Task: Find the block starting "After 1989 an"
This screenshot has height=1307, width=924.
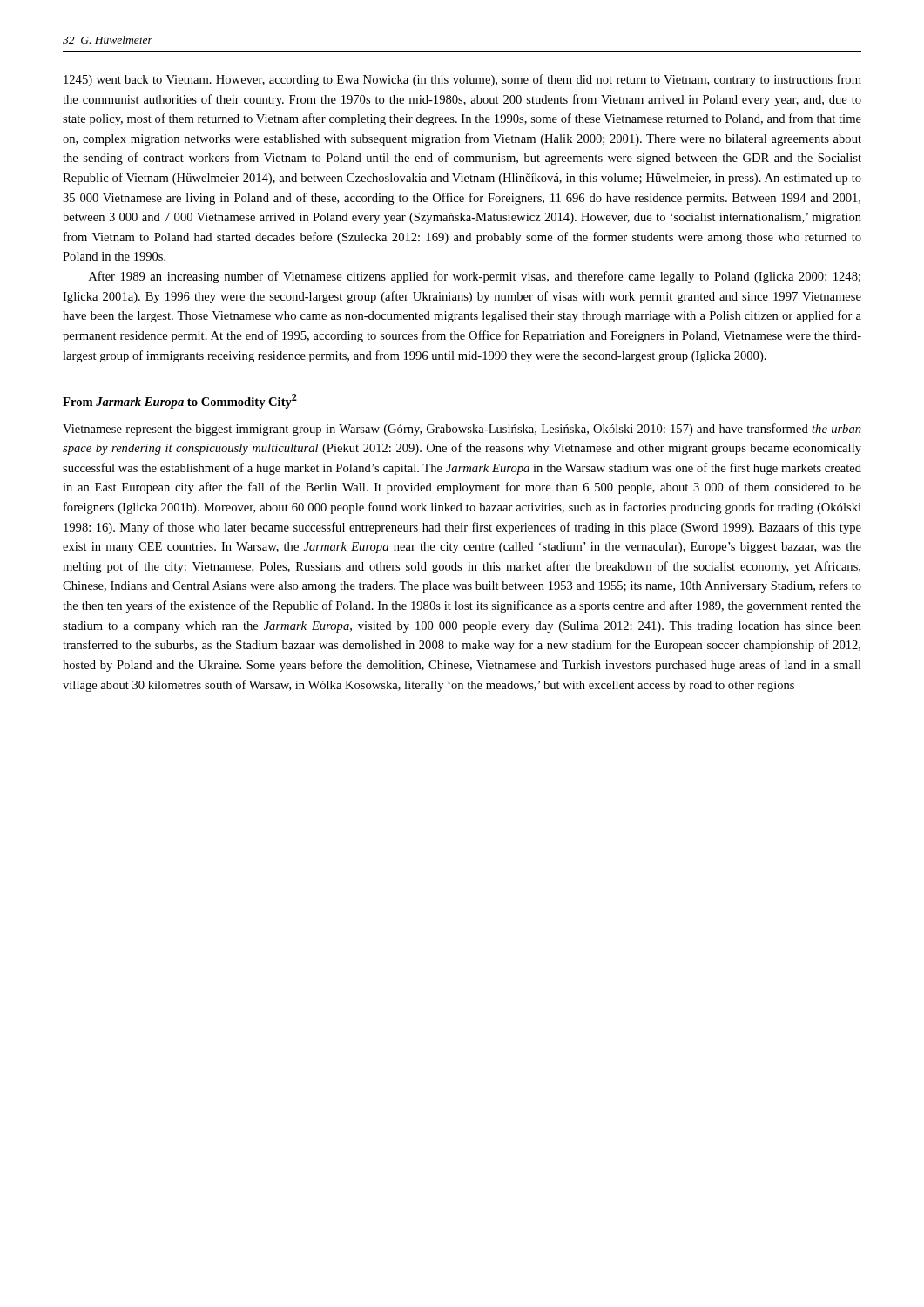Action: (x=462, y=316)
